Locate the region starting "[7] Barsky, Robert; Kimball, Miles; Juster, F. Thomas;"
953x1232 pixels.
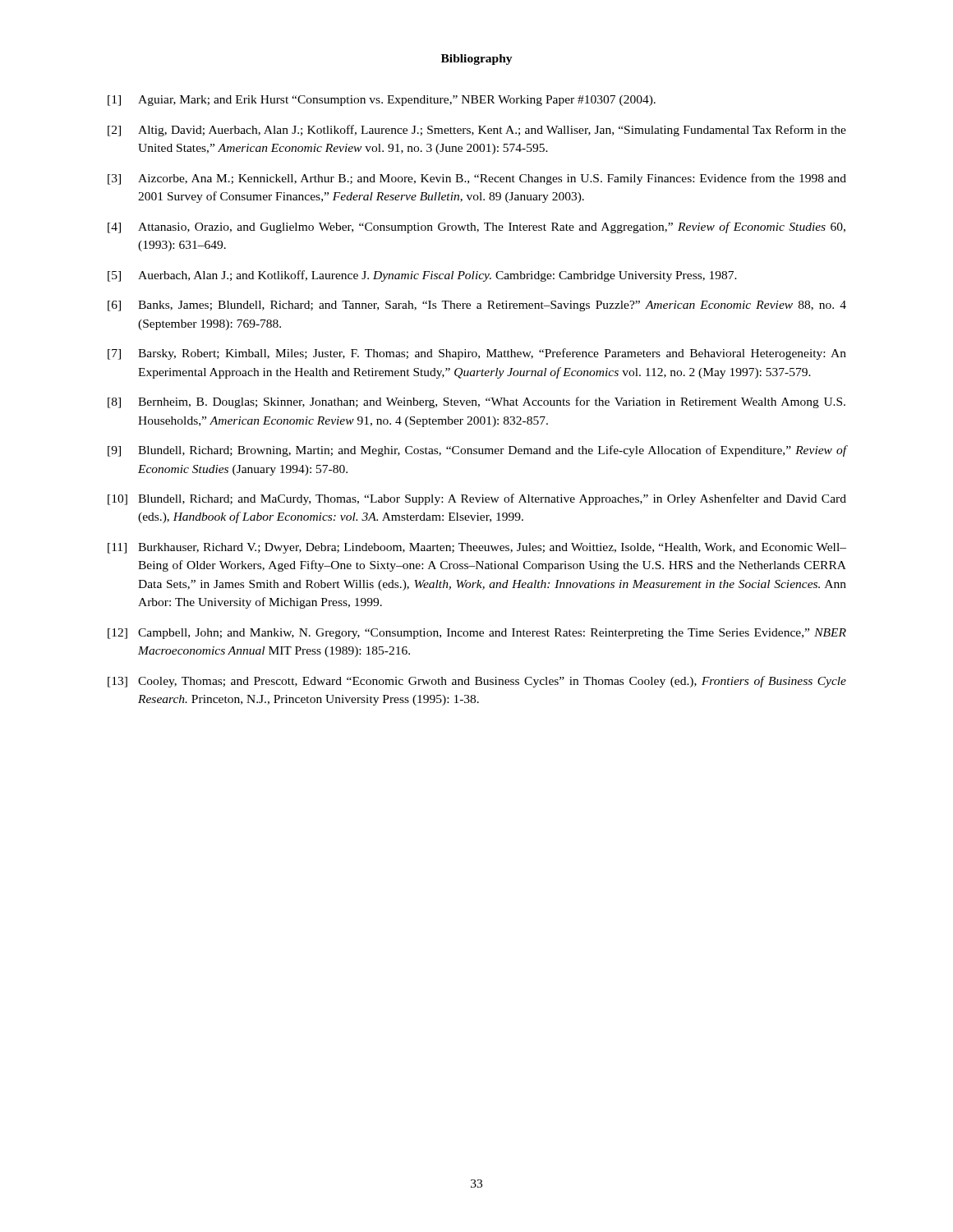(x=476, y=363)
